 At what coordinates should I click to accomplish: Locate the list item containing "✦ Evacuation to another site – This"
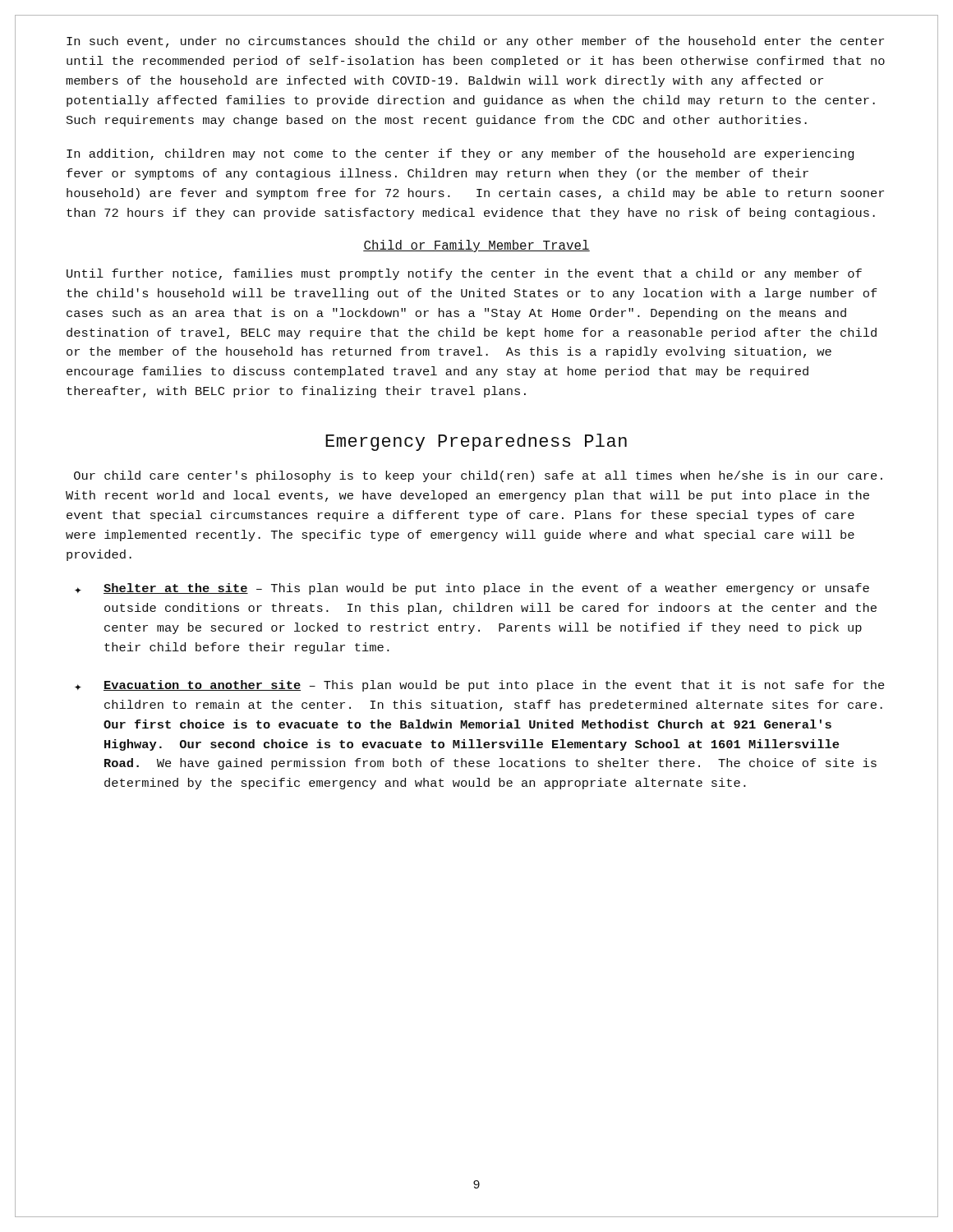point(476,736)
